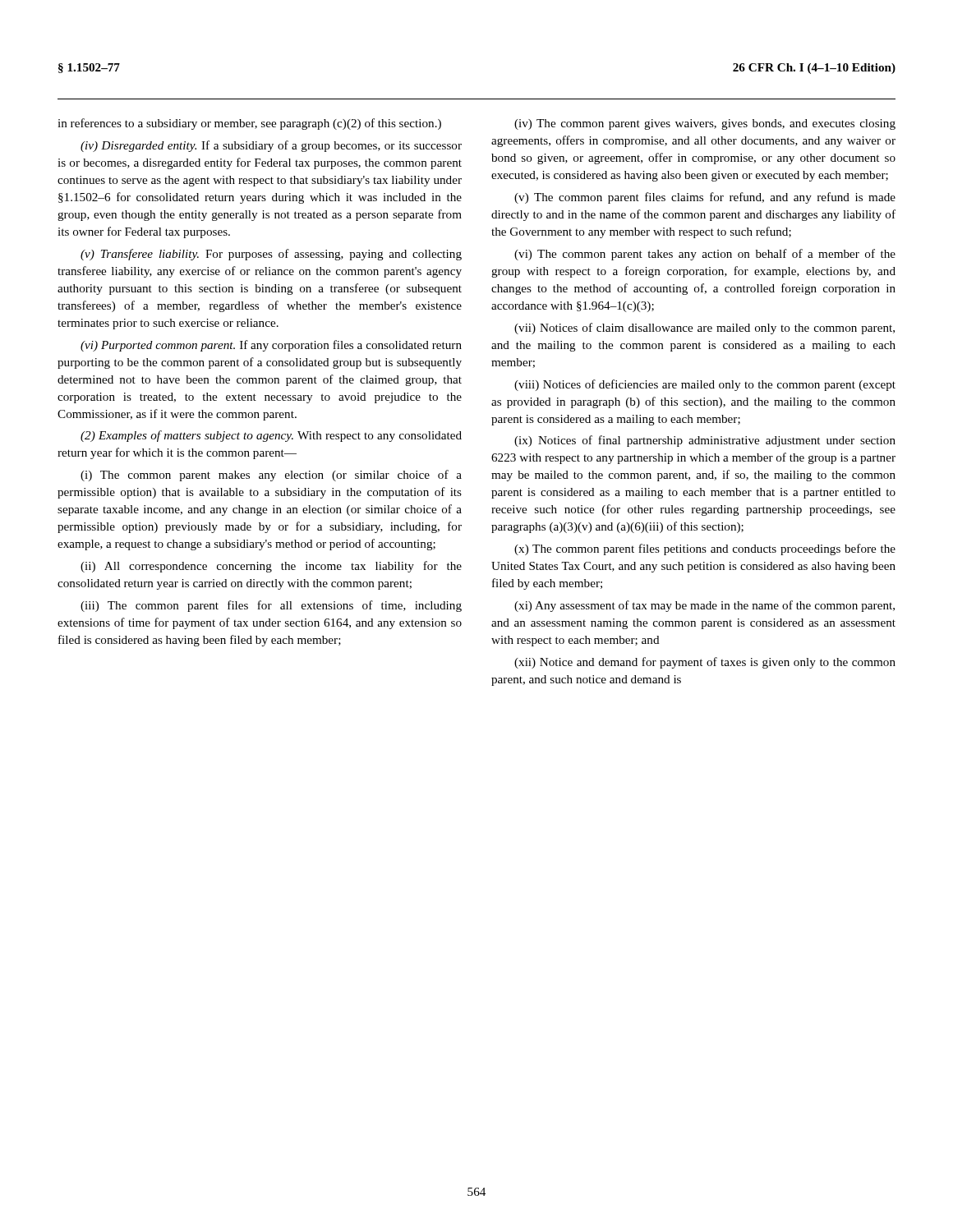This screenshot has width=953, height=1232.
Task: Find the text block that says "in references to a"
Action: (249, 123)
